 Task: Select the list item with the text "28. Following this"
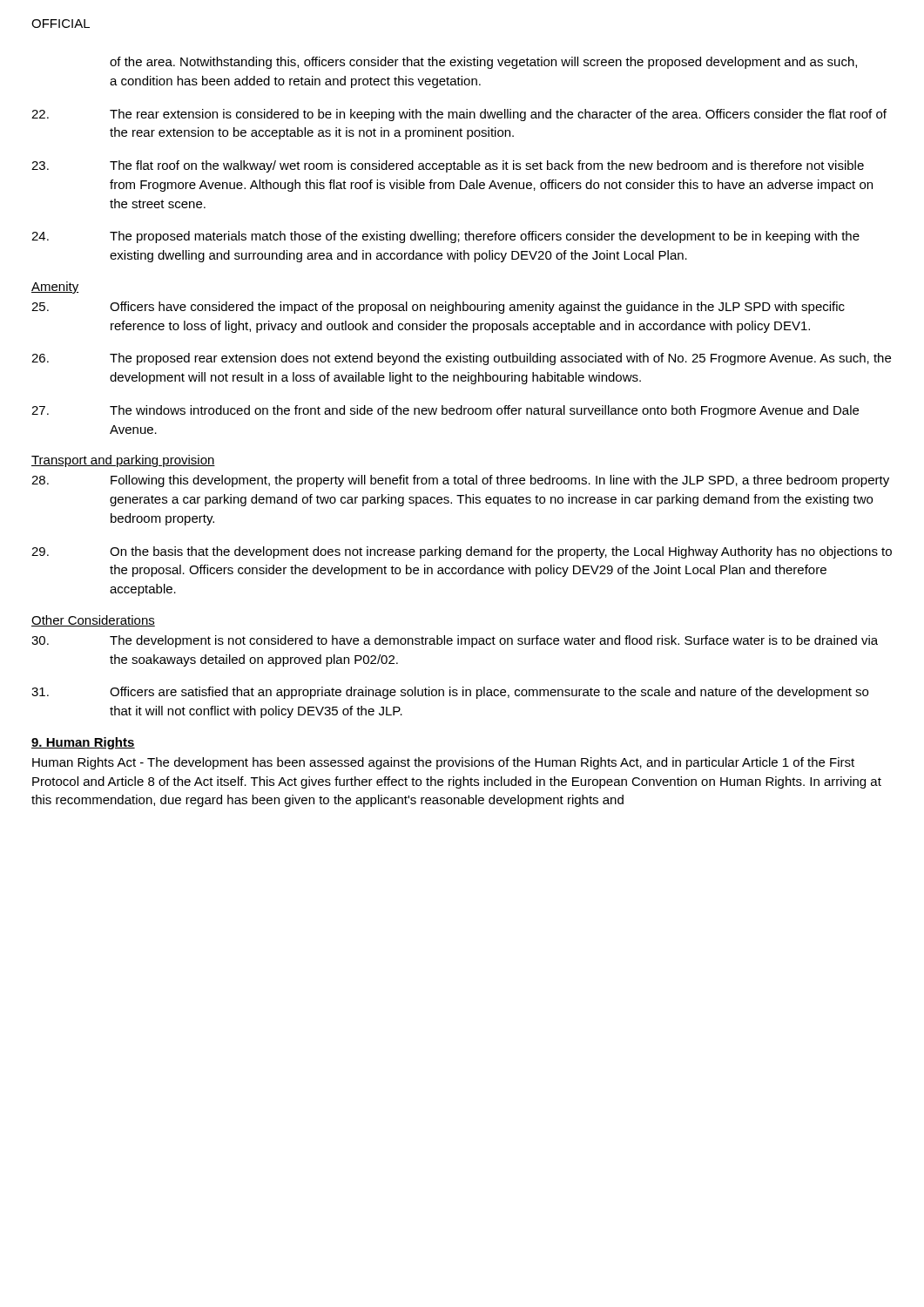tap(462, 499)
